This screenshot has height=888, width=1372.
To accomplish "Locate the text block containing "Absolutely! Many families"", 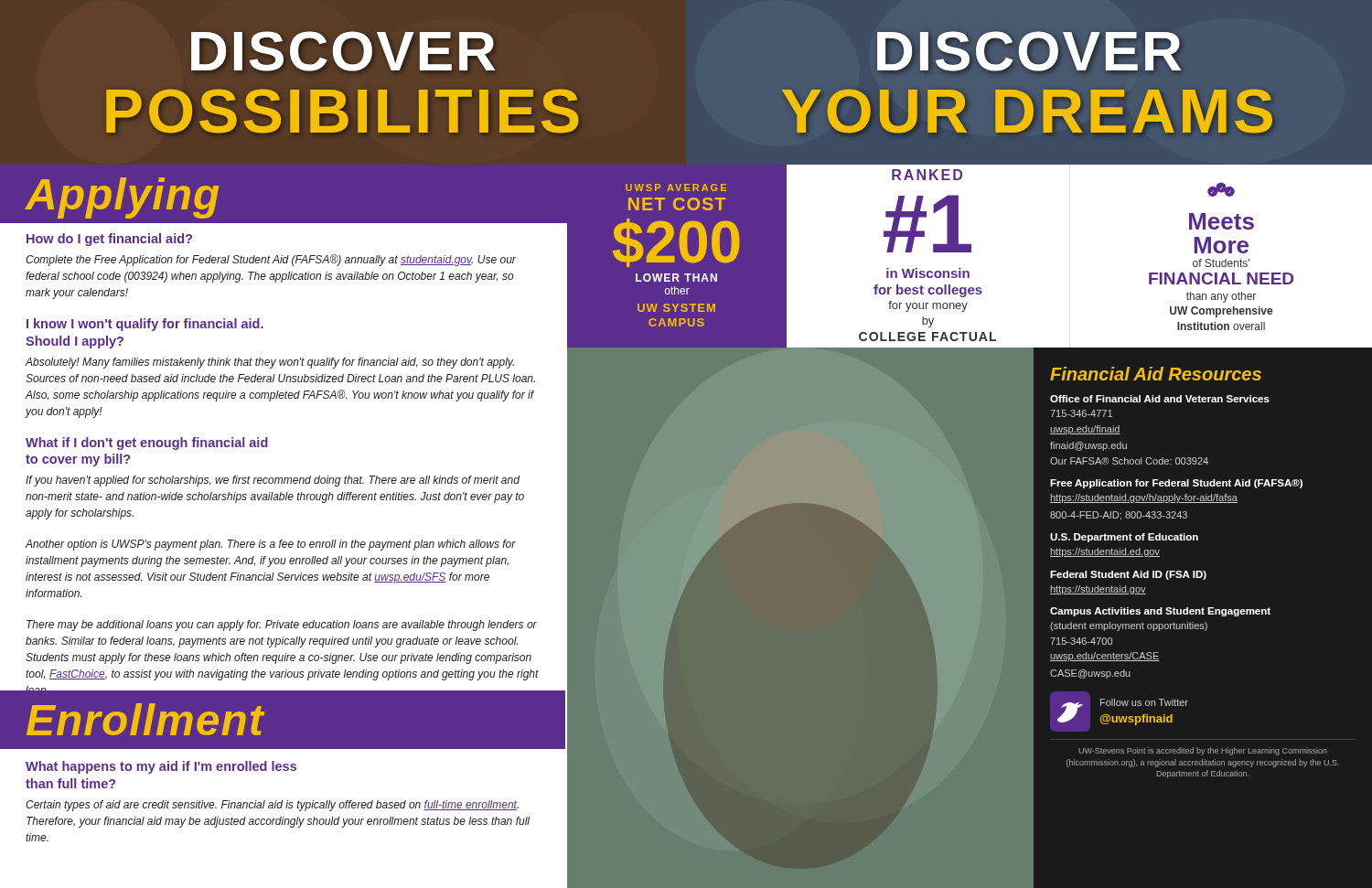I will point(281,386).
